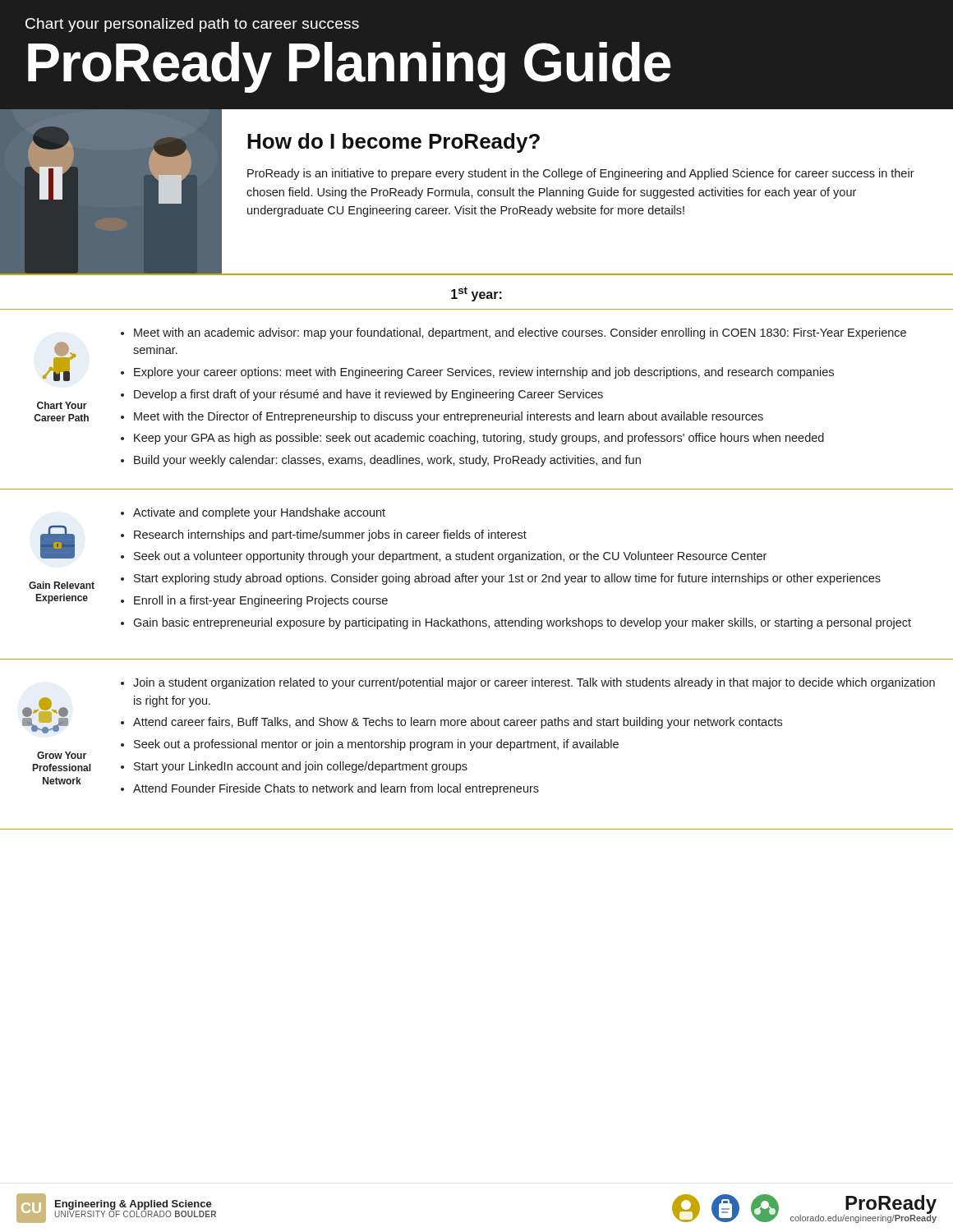Select the text block starting "Keep your GPA as high as possible: seek"

(479, 438)
